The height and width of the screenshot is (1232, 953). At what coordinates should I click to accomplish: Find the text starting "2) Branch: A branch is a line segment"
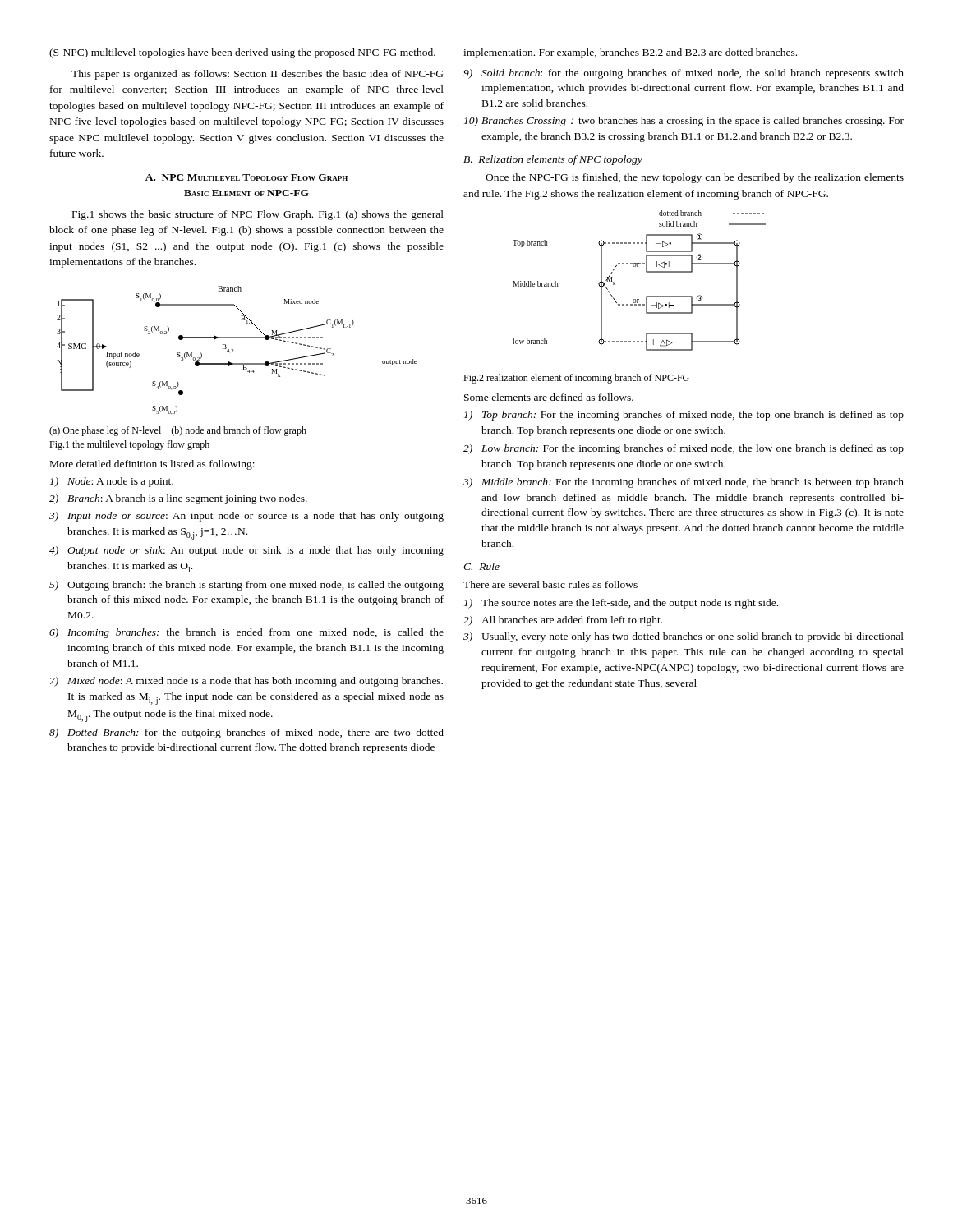[x=246, y=499]
